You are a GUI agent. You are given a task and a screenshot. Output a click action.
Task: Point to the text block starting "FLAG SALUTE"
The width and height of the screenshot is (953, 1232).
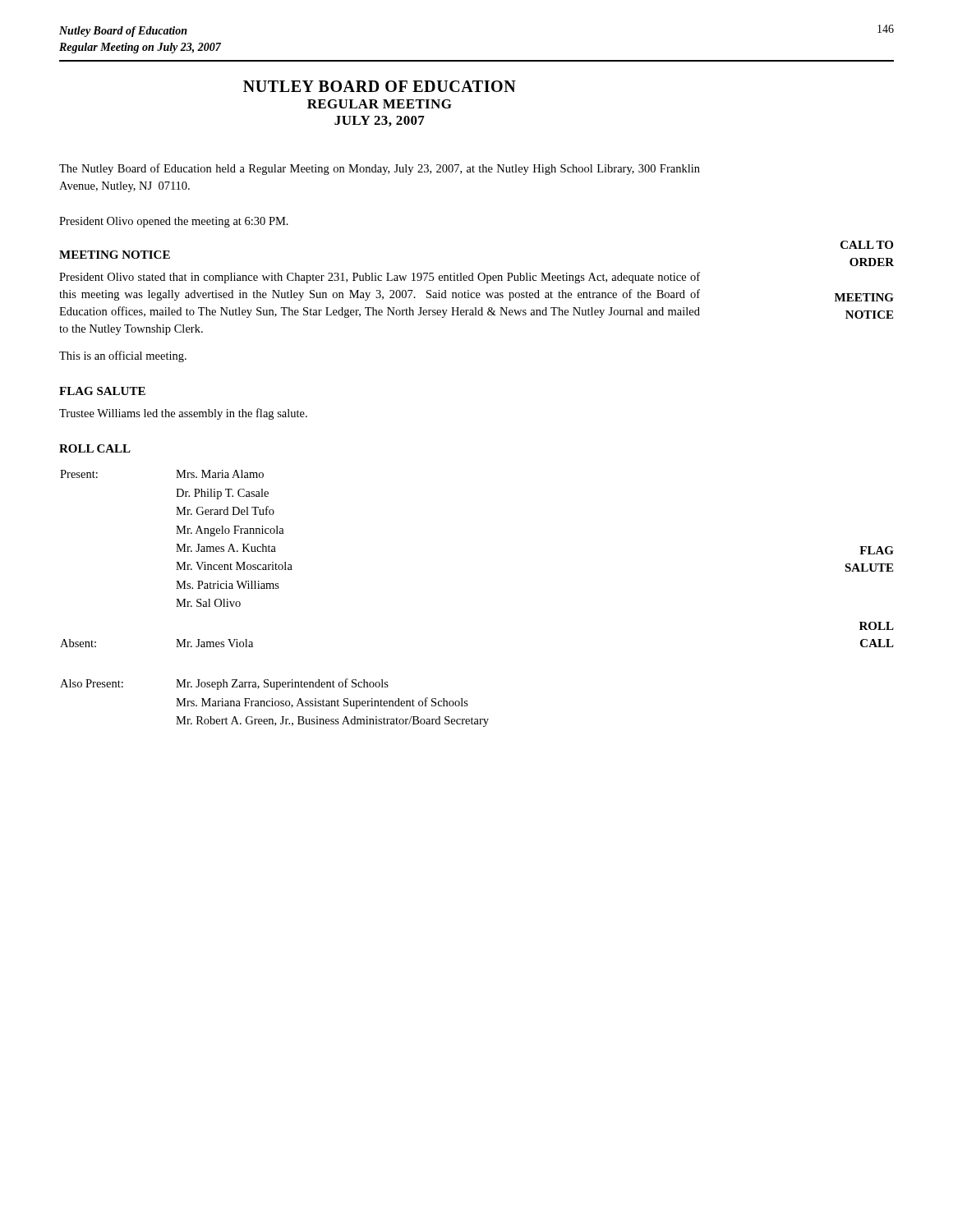[x=102, y=391]
